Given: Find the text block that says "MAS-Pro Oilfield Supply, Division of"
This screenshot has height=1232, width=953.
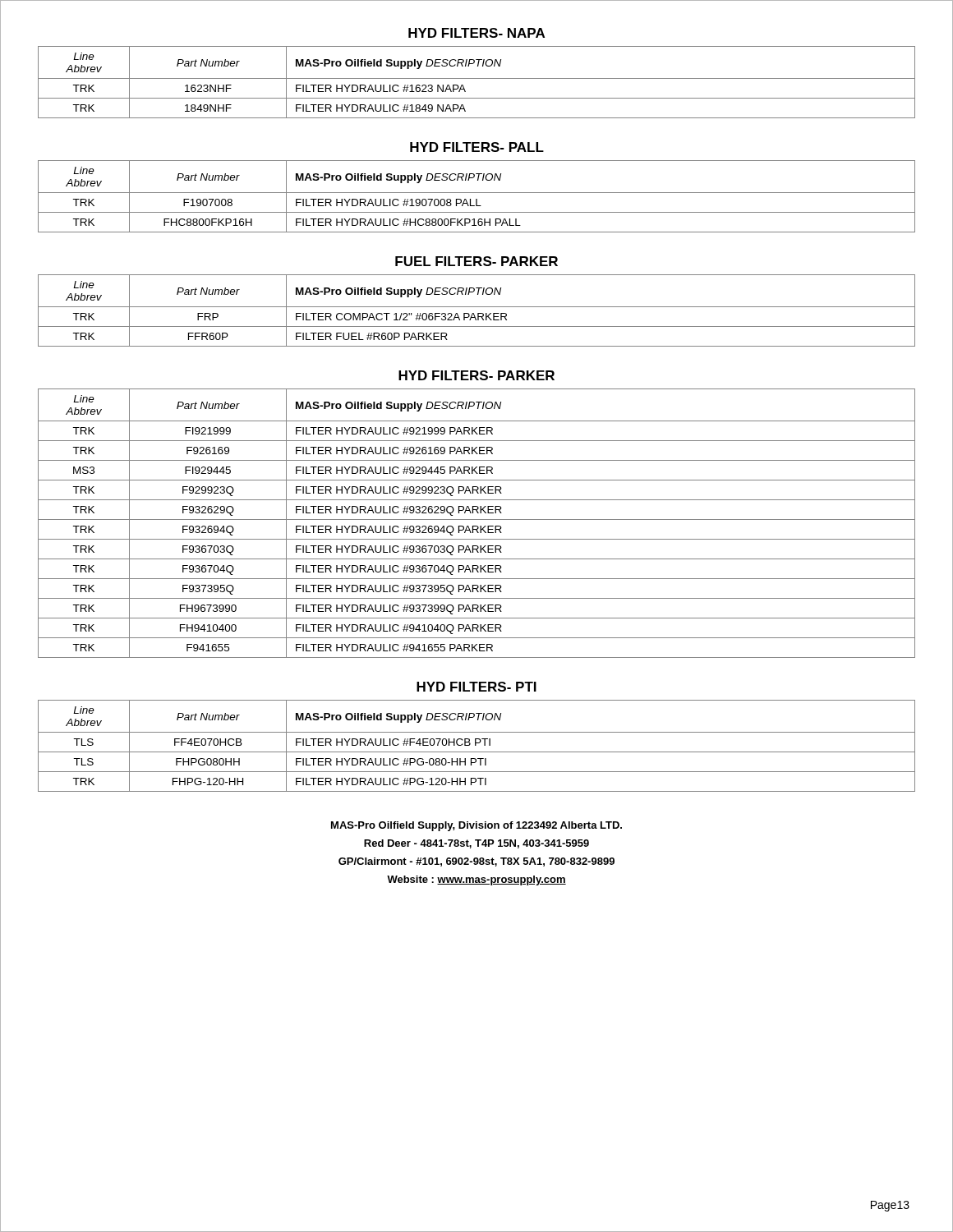Looking at the screenshot, I should [476, 852].
